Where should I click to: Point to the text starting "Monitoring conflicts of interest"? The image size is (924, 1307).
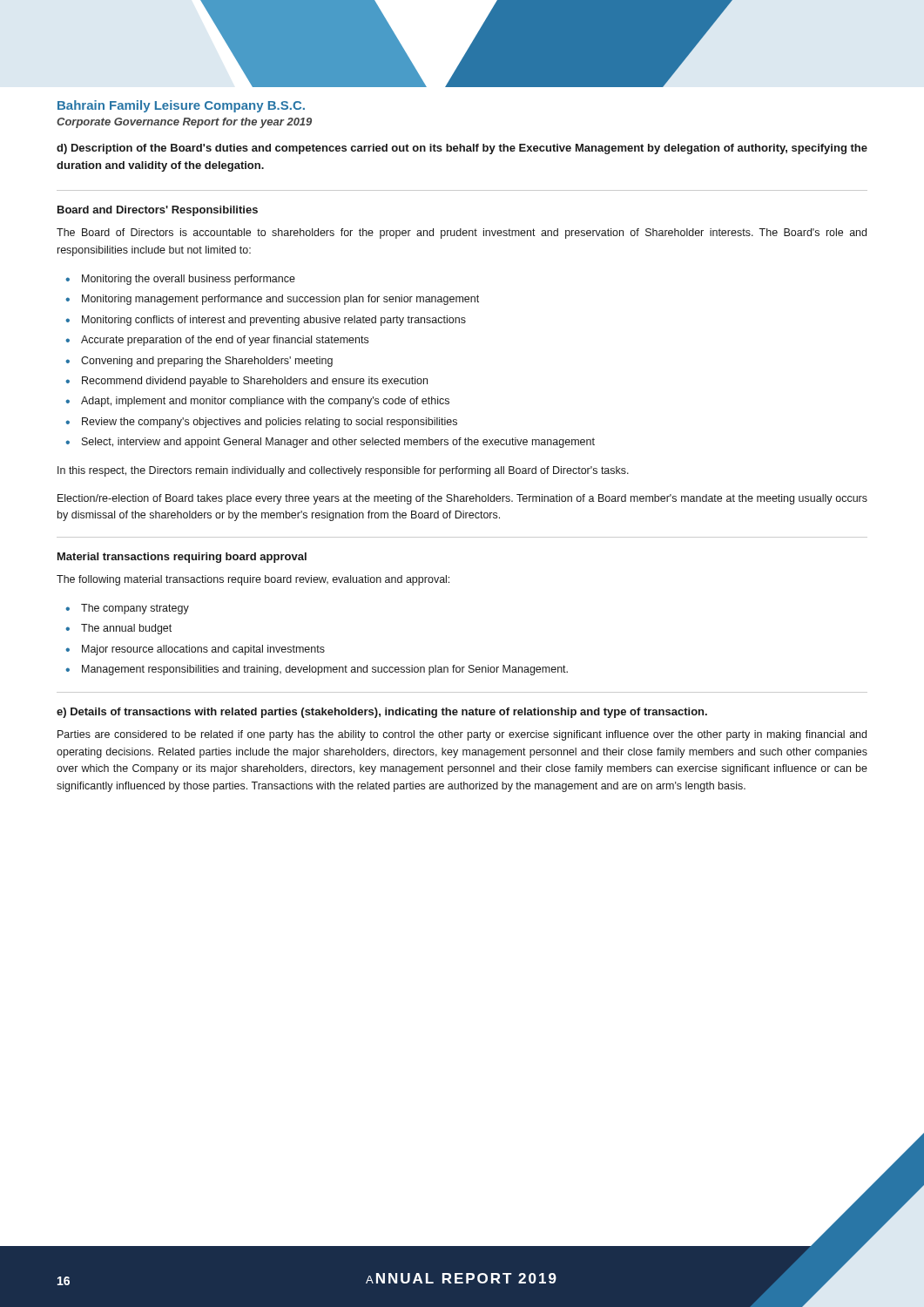tap(273, 320)
